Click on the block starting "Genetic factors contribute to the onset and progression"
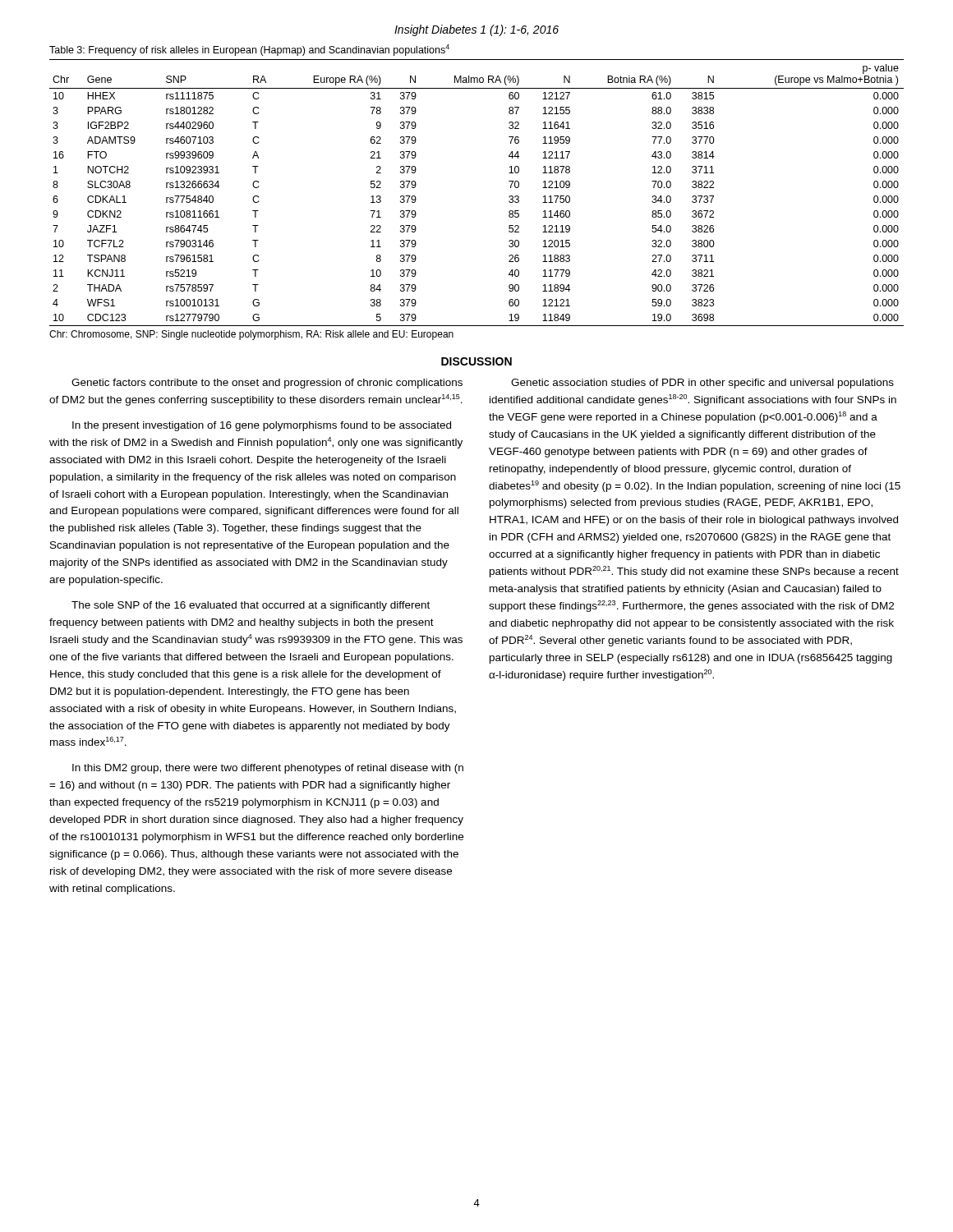Screen dimensions: 1232x953 point(257,636)
